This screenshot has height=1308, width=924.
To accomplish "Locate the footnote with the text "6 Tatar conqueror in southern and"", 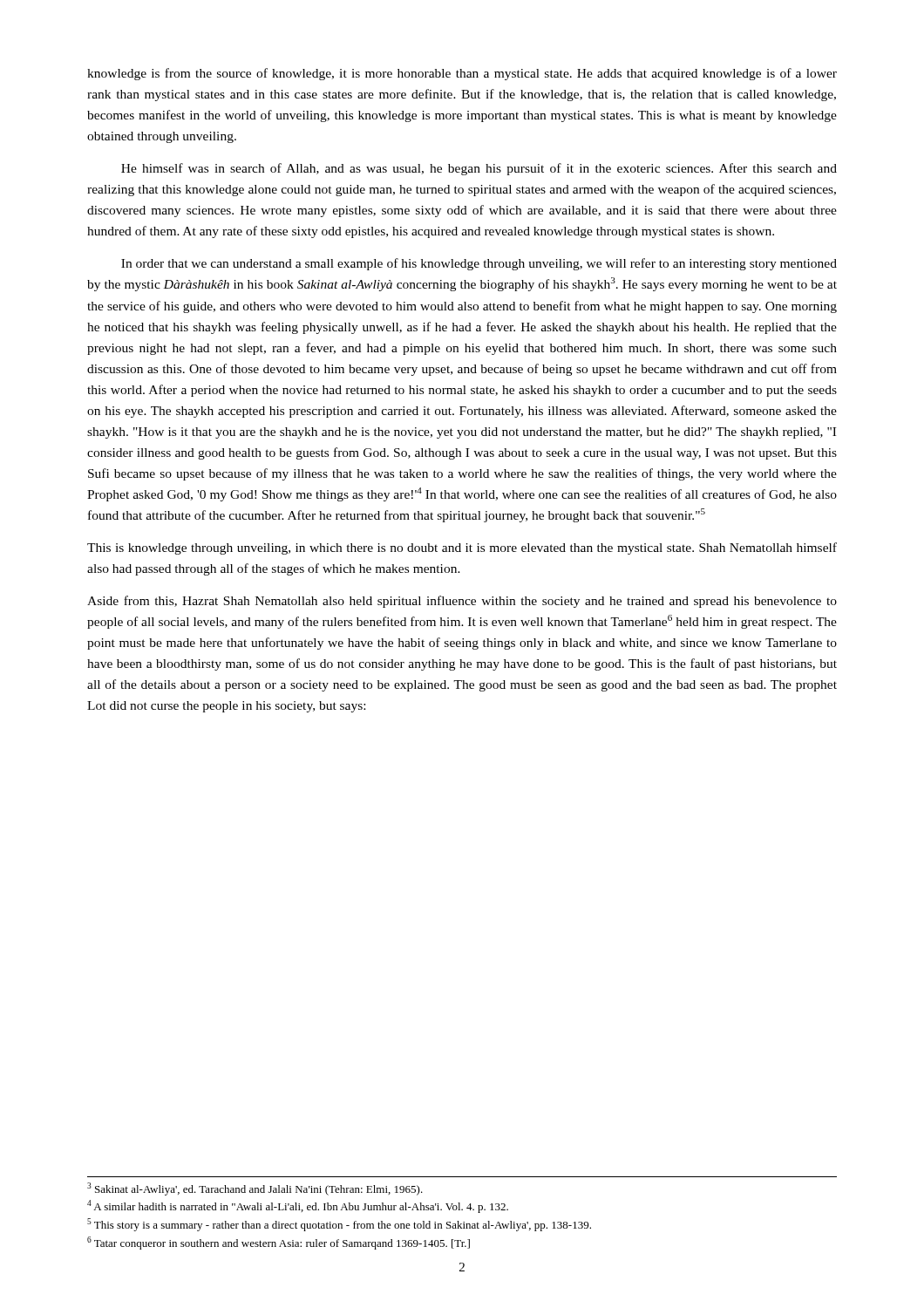I will (279, 1243).
